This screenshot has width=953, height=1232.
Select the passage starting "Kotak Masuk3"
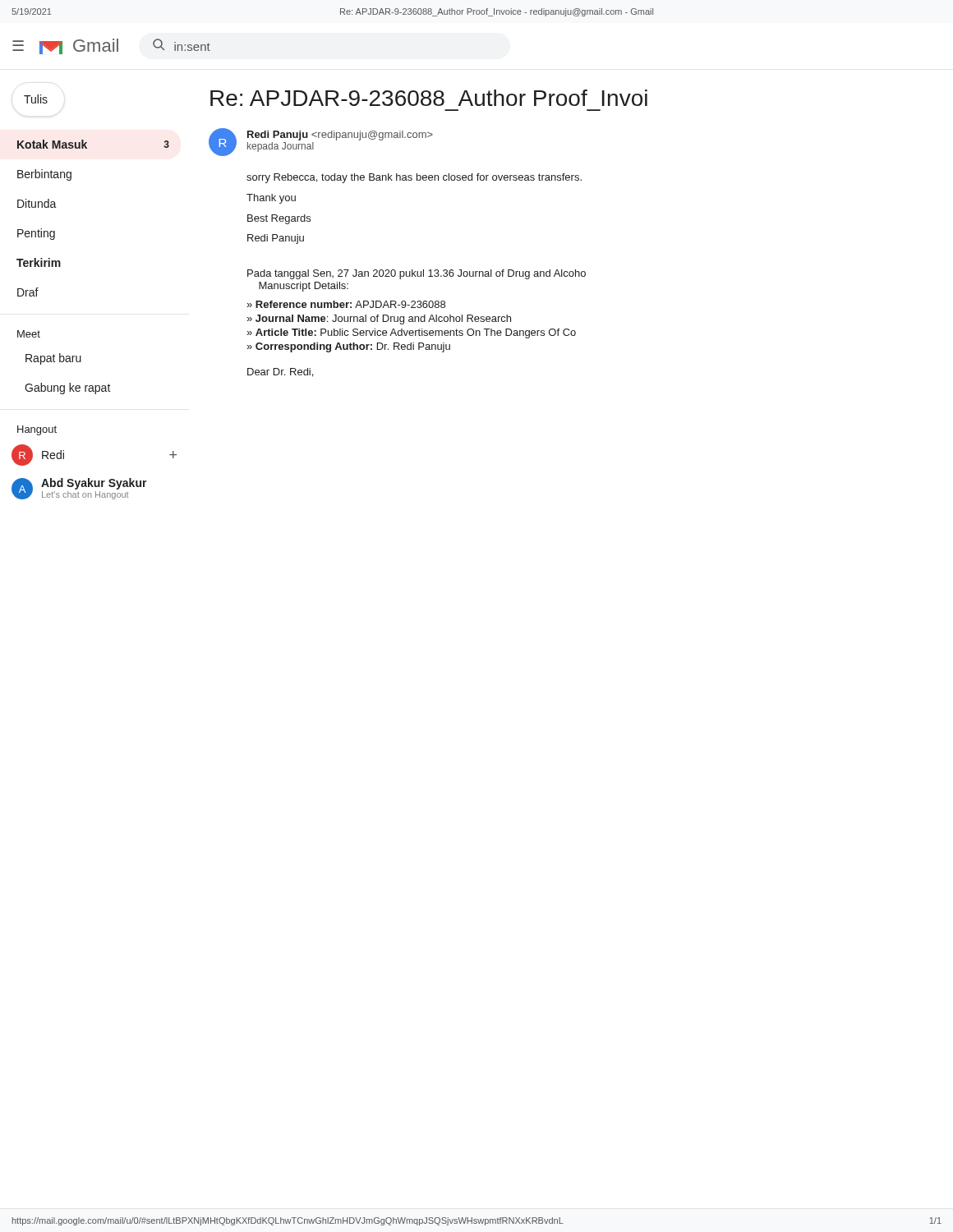click(x=93, y=145)
